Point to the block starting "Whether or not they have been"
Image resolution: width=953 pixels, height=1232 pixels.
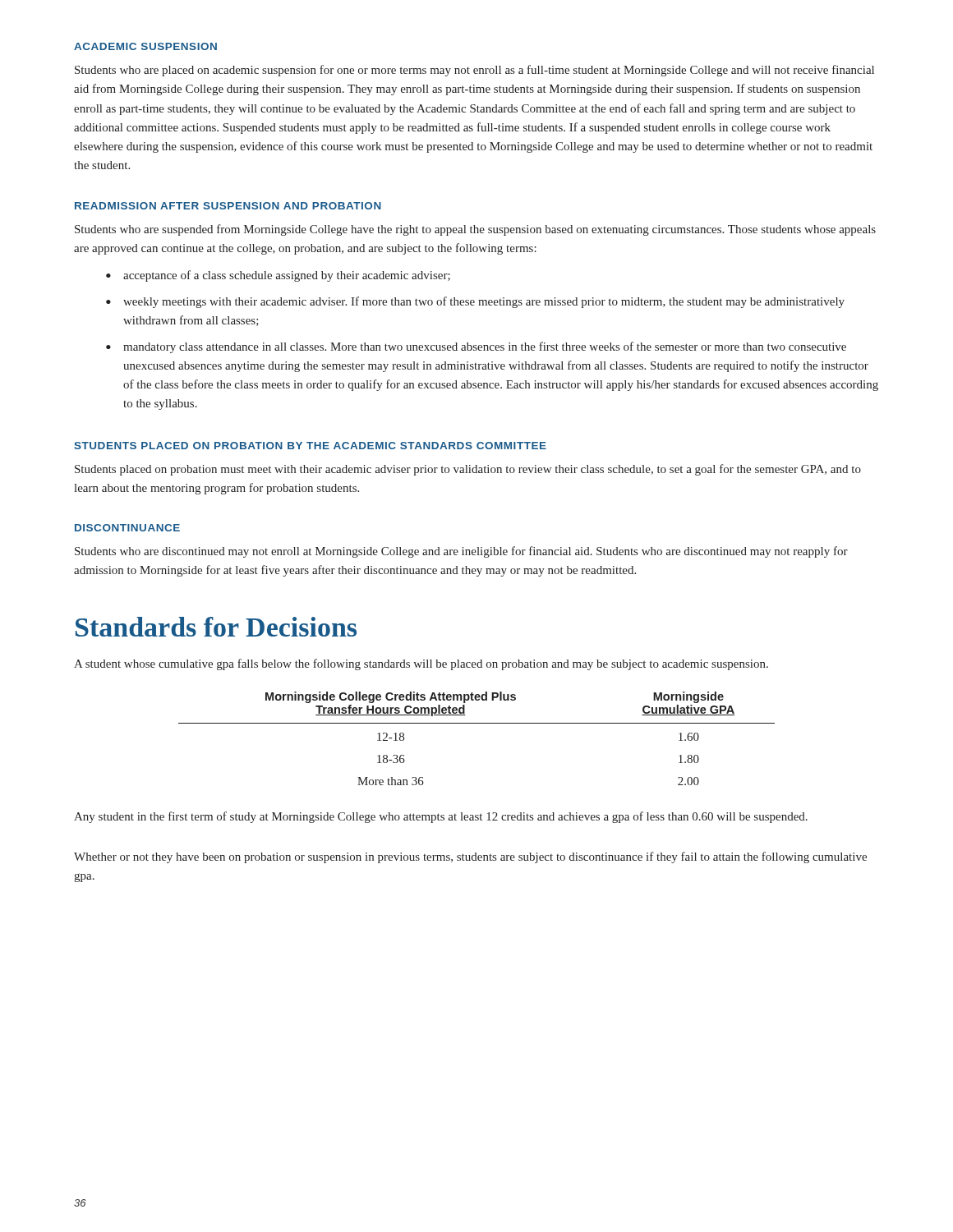(471, 866)
